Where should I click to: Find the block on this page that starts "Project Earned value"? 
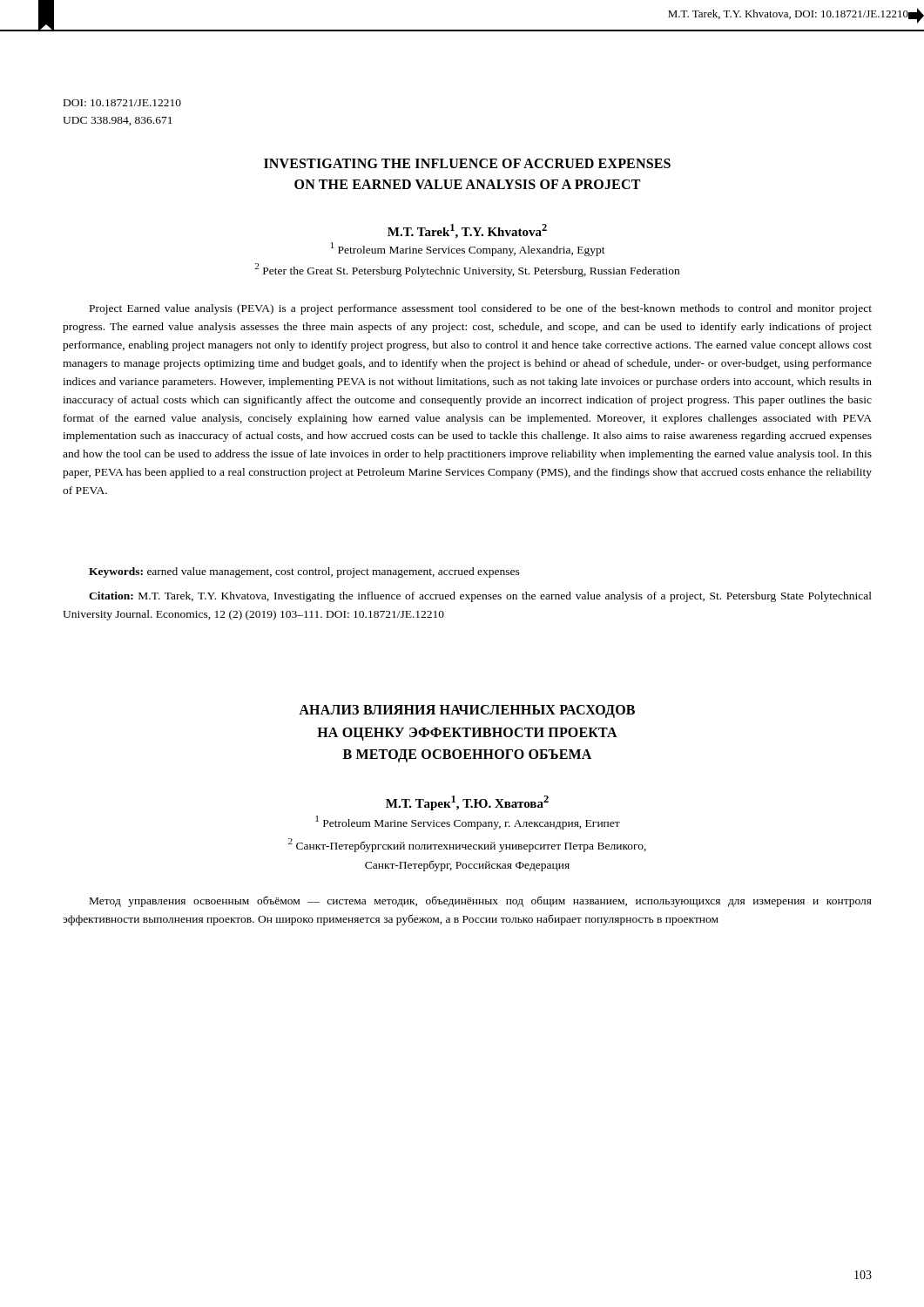(467, 399)
